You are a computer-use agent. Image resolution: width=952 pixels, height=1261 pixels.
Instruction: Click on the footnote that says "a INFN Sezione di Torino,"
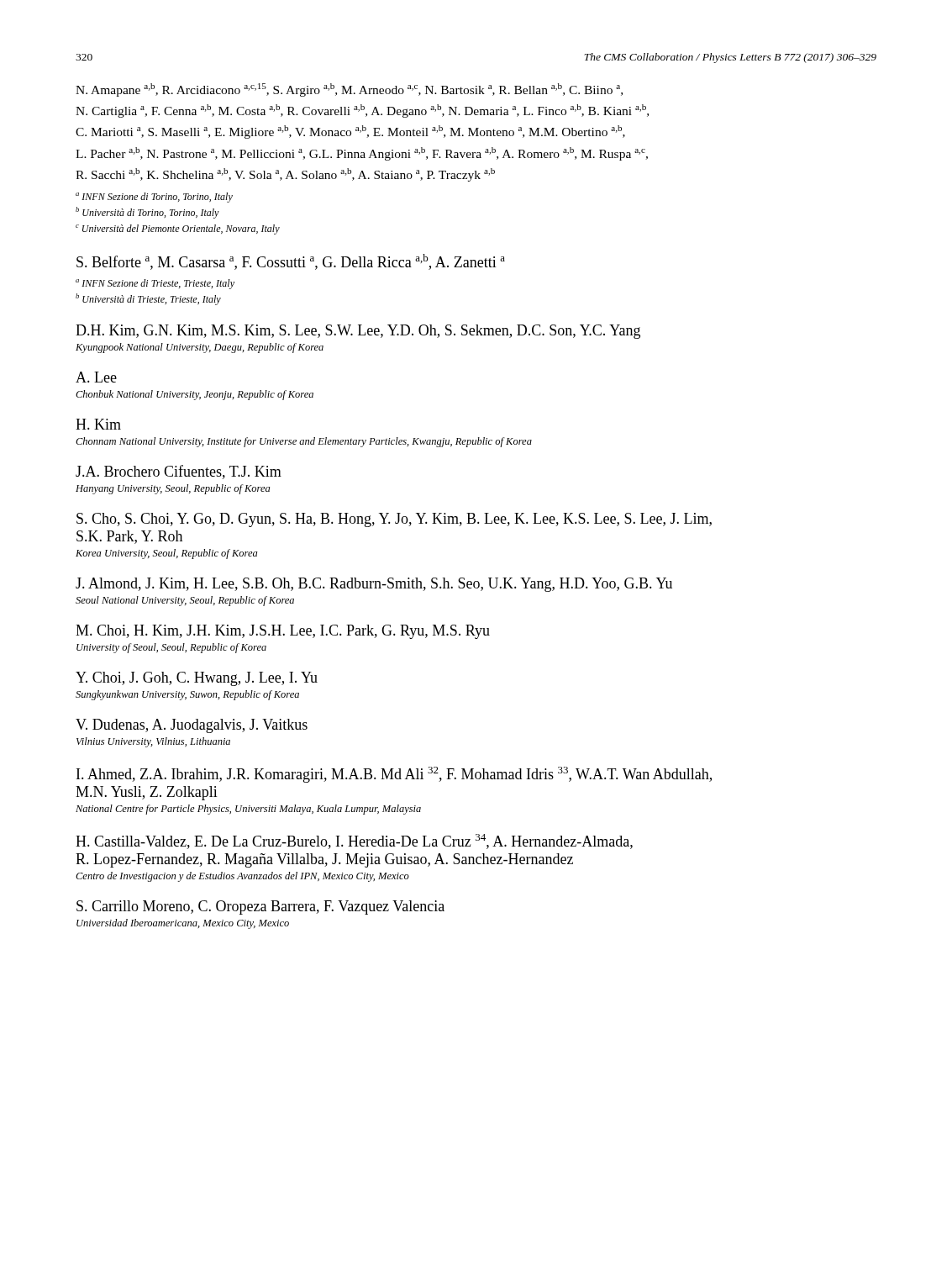coord(154,196)
